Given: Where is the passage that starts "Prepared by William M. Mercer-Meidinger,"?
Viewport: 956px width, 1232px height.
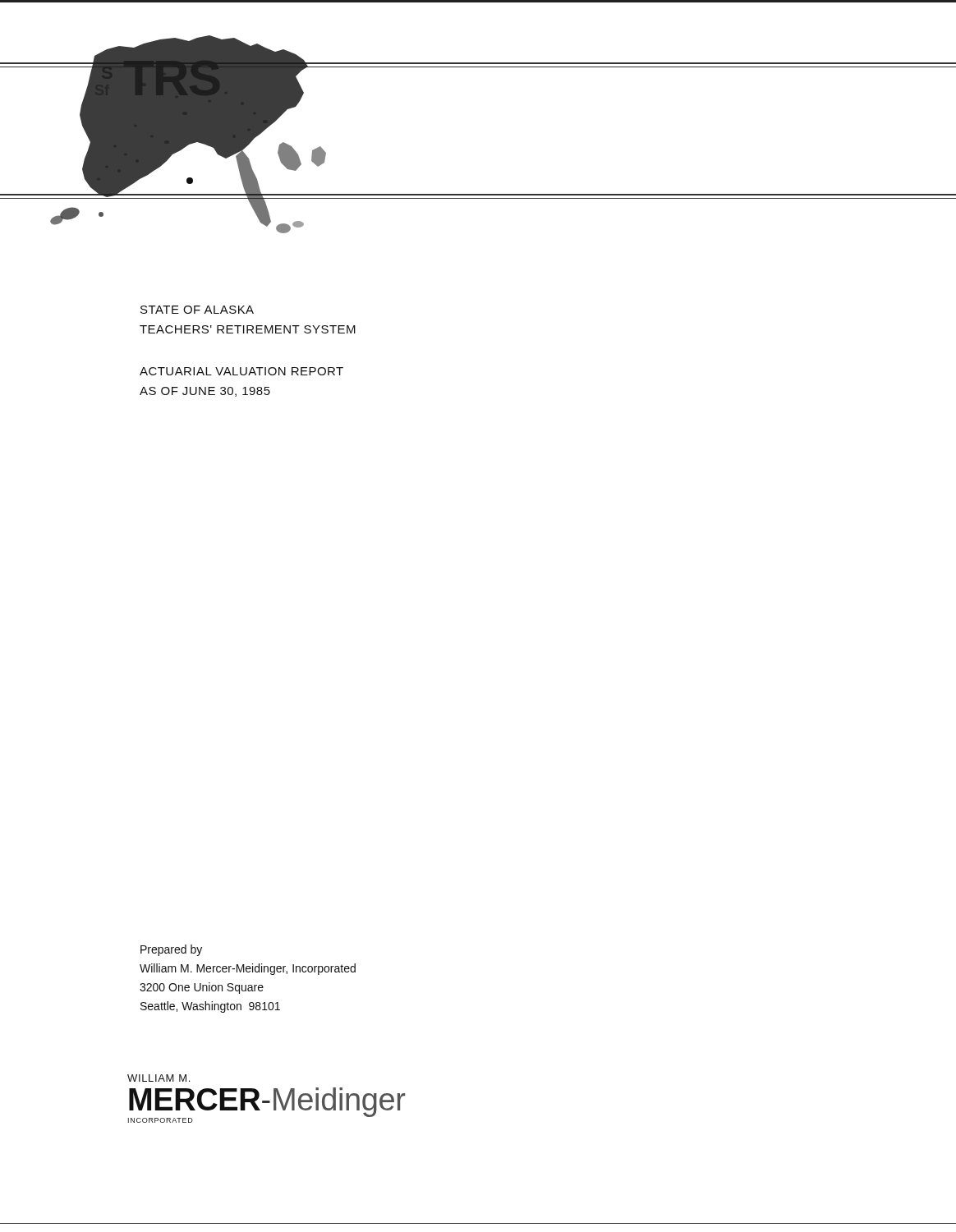Looking at the screenshot, I should coord(248,978).
